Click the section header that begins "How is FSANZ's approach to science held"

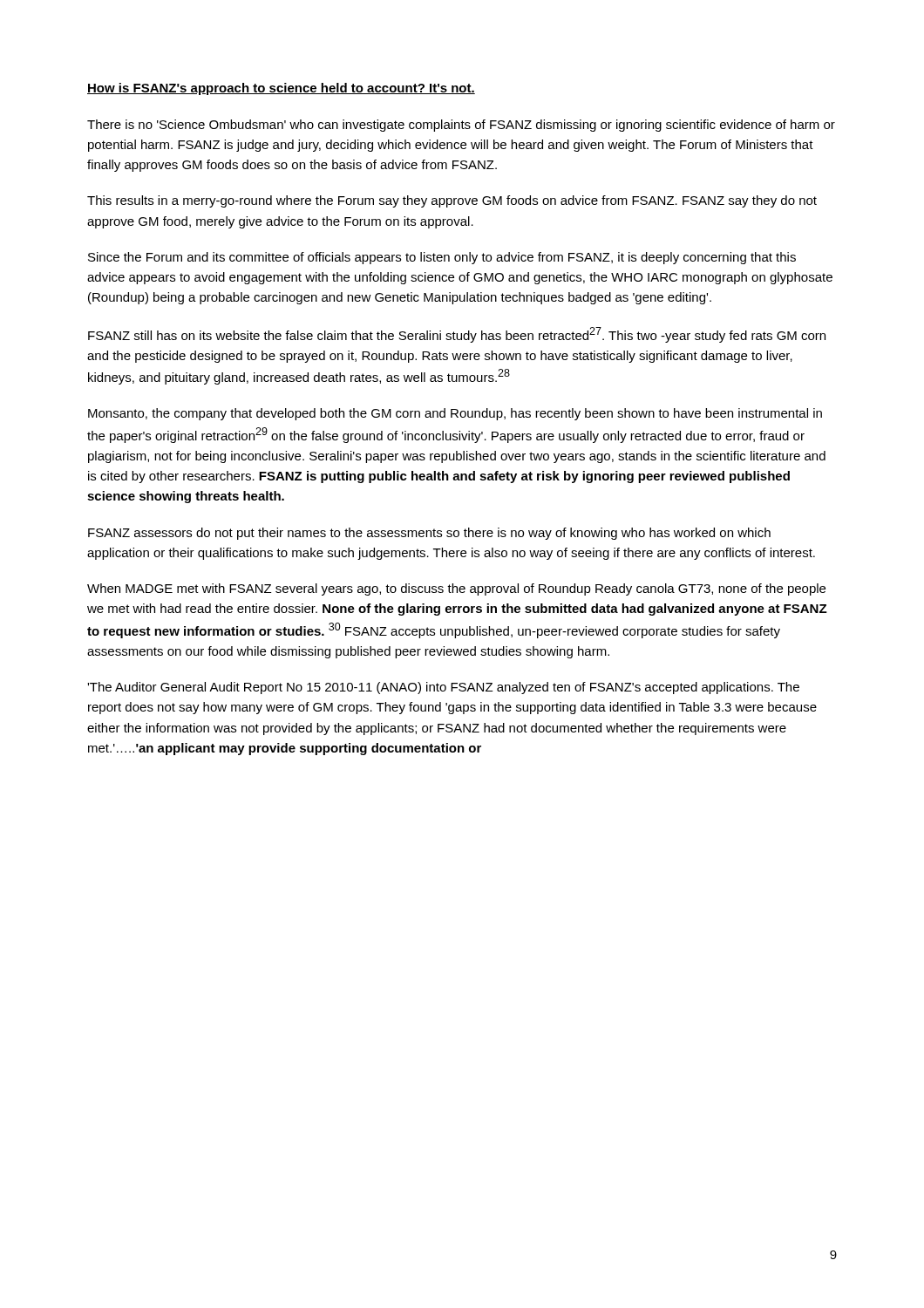tap(281, 88)
